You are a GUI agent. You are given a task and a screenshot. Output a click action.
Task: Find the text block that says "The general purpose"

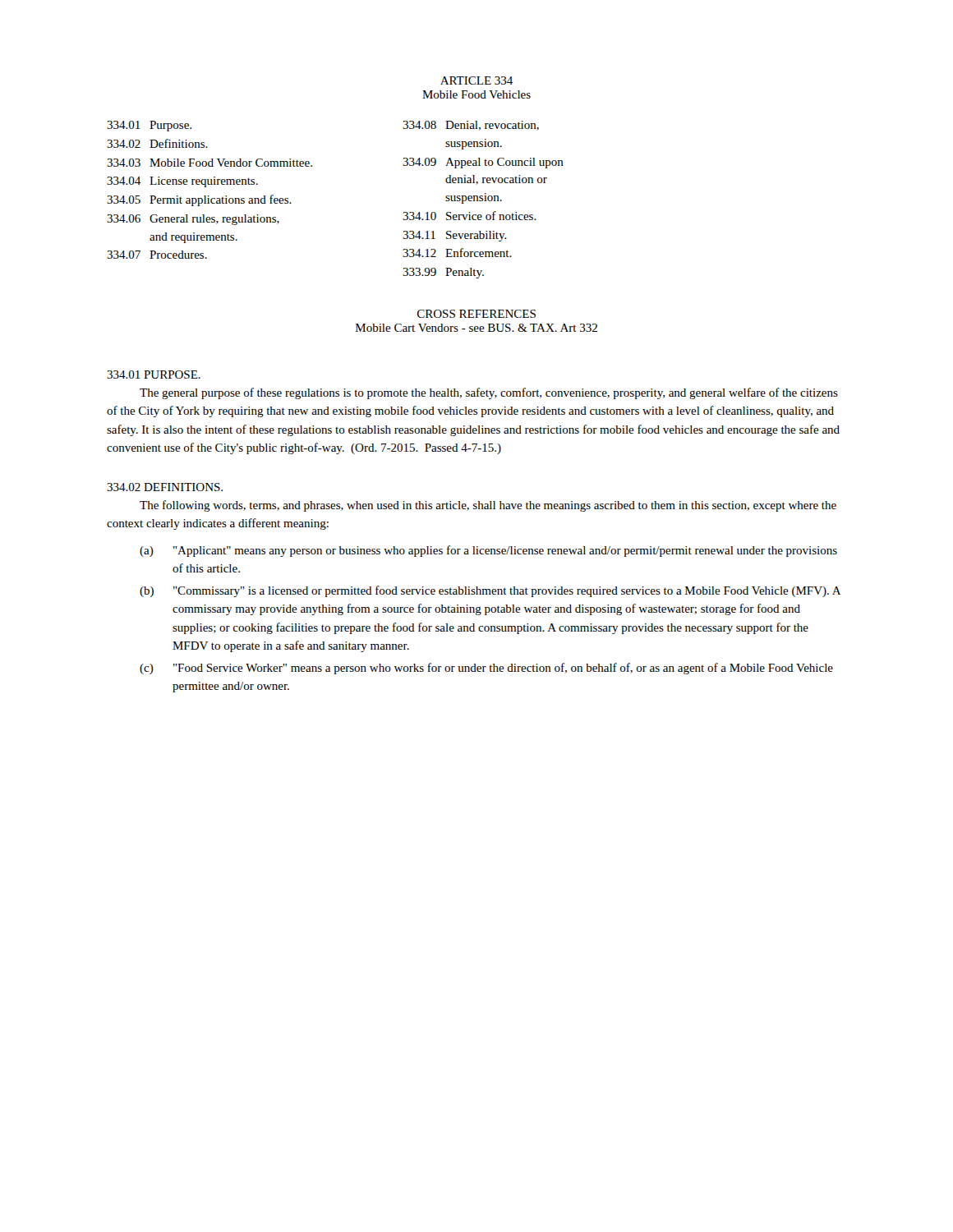point(473,420)
